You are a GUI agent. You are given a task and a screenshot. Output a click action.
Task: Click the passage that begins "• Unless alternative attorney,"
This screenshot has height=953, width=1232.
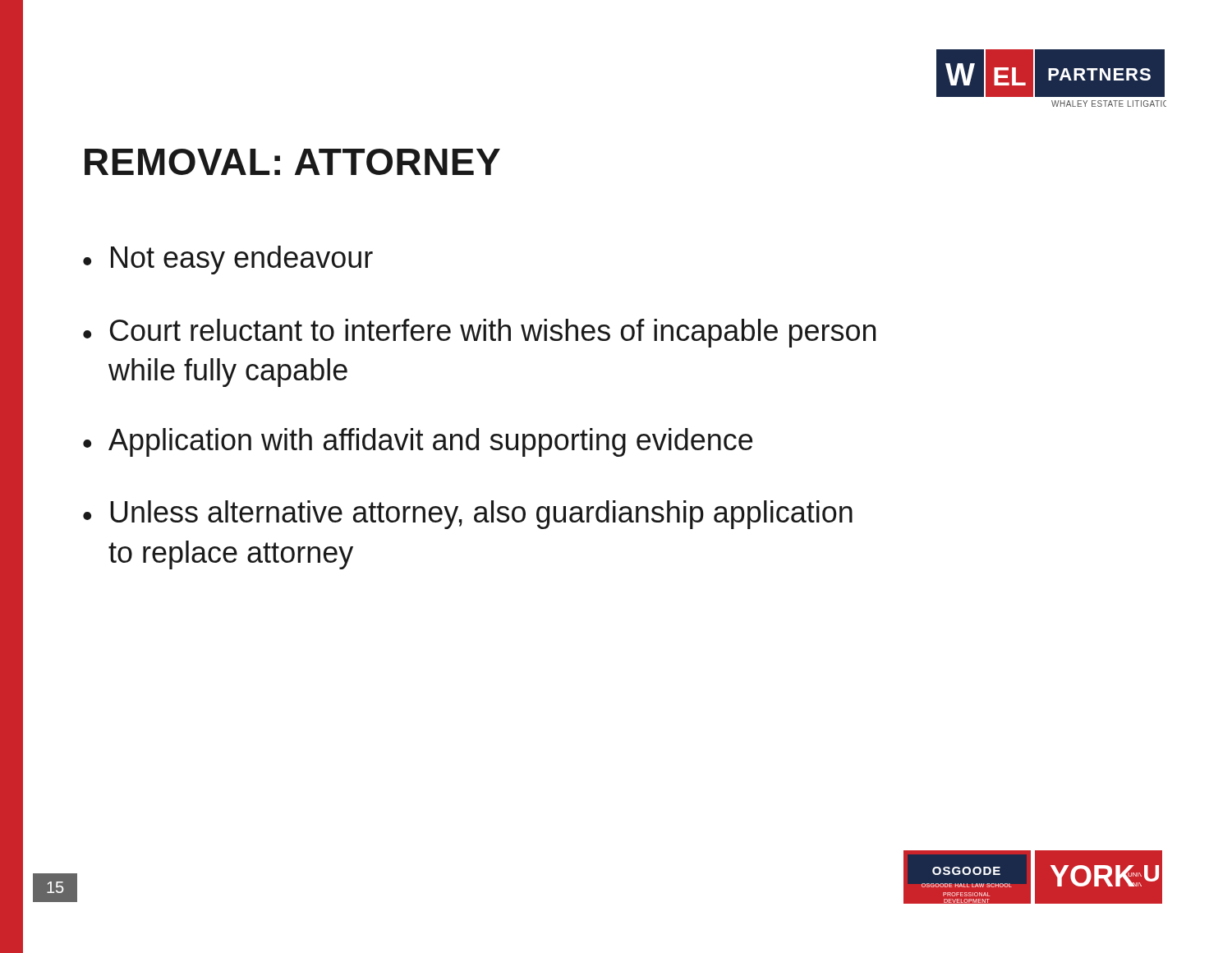[x=468, y=533]
